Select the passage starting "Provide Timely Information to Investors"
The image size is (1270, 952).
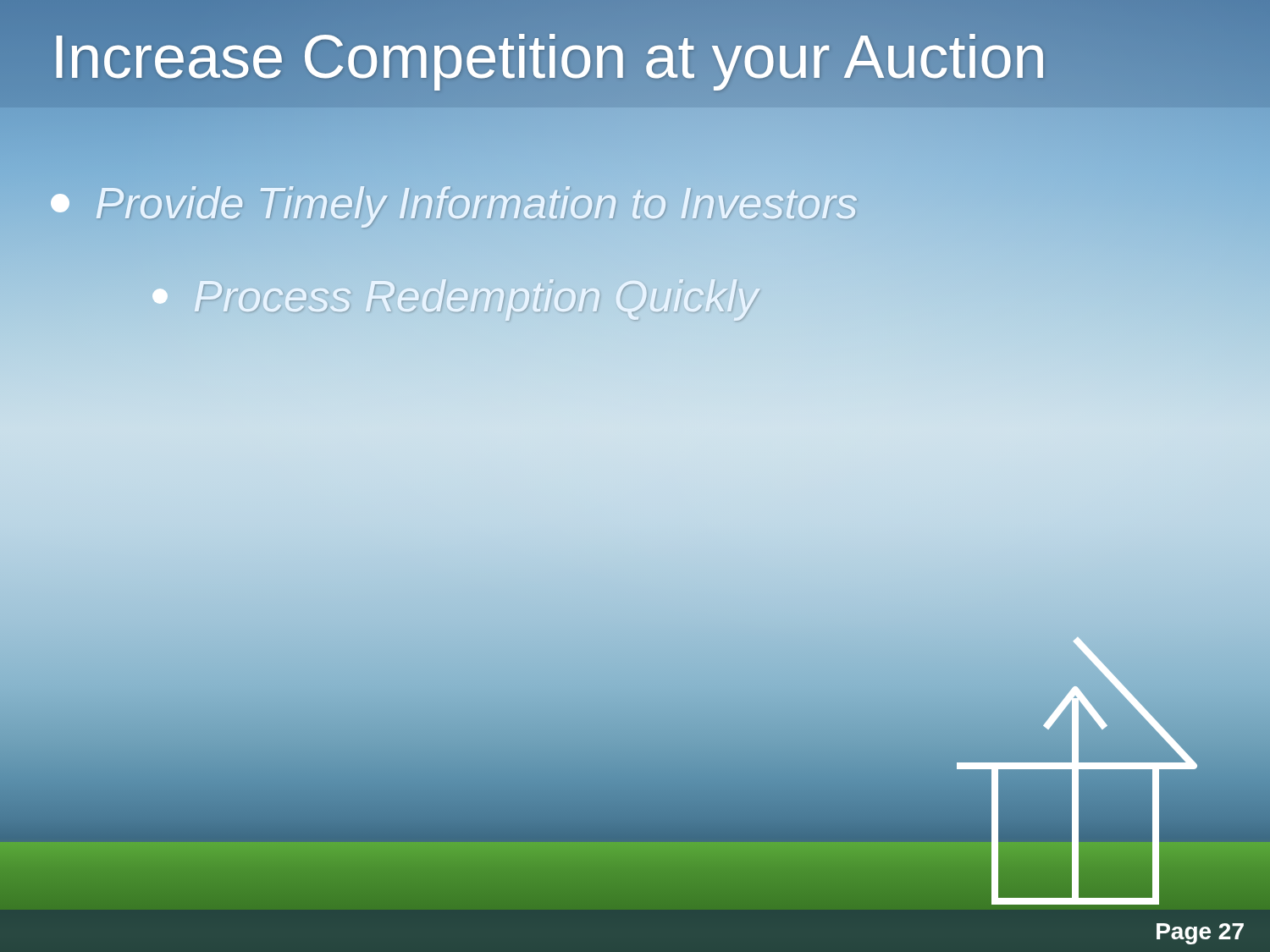pos(454,203)
